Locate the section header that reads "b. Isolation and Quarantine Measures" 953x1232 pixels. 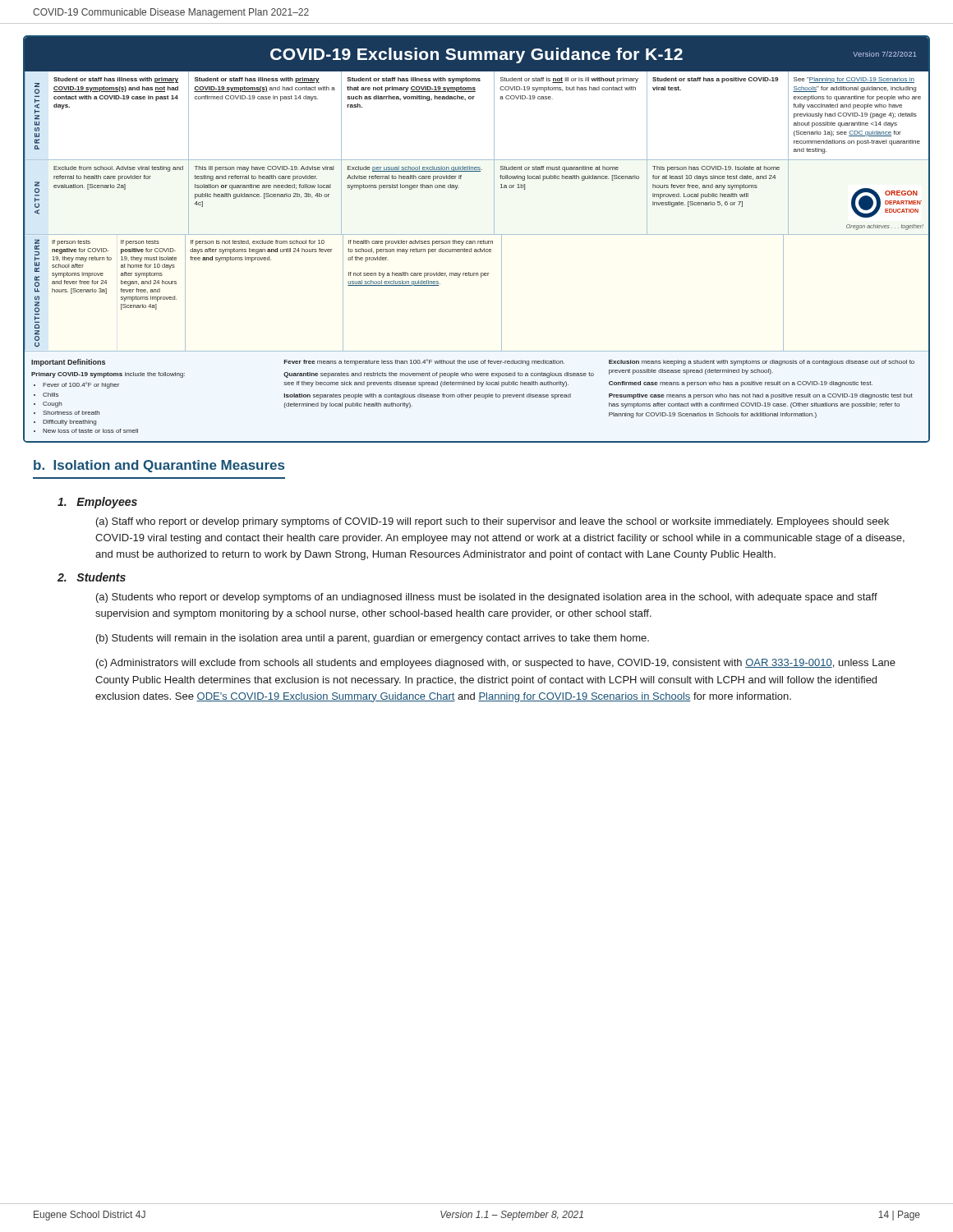point(159,465)
